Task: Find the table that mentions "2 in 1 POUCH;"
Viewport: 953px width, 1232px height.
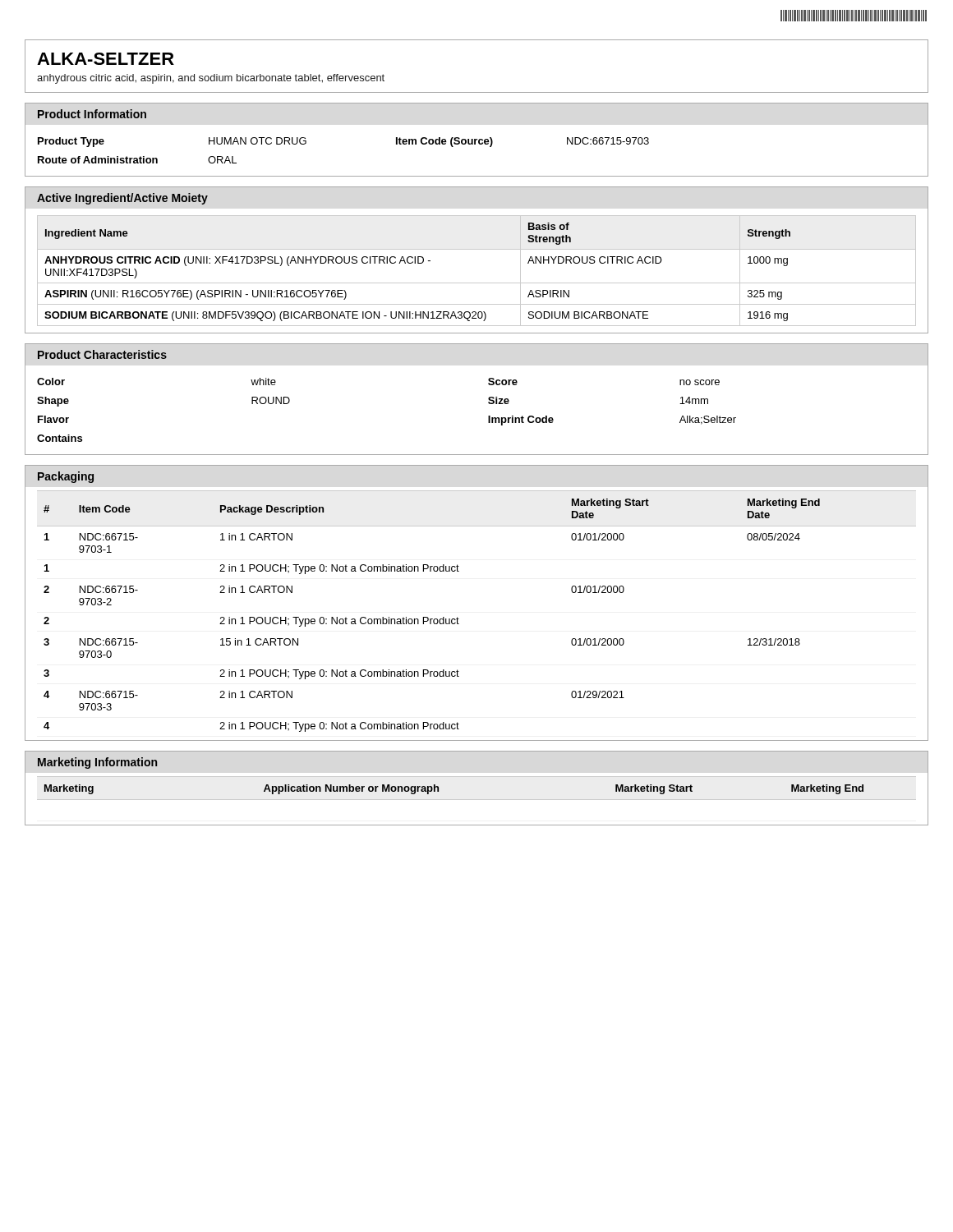Action: tap(476, 614)
